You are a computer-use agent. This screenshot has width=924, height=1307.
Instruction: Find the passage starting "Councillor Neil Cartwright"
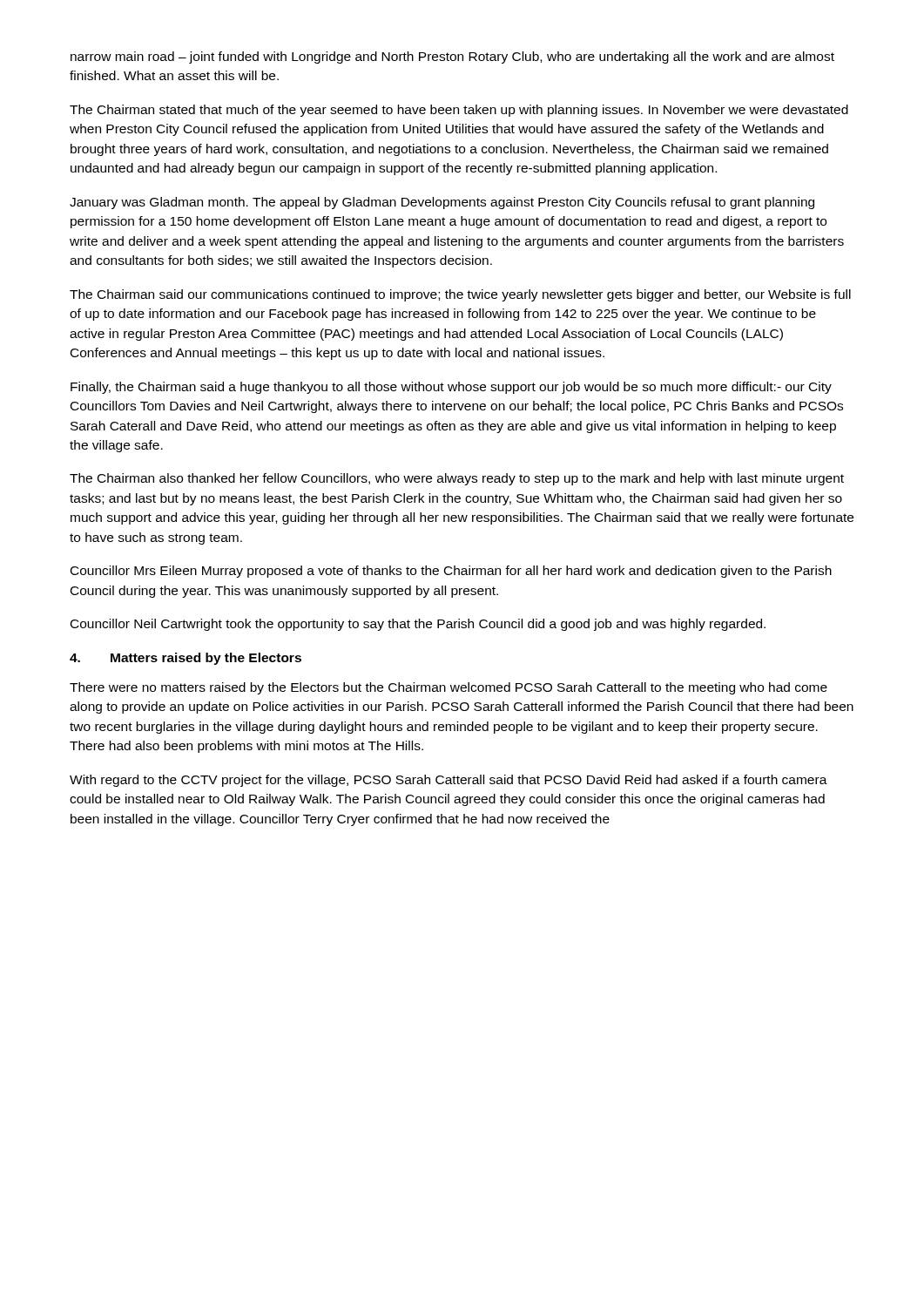click(x=418, y=624)
